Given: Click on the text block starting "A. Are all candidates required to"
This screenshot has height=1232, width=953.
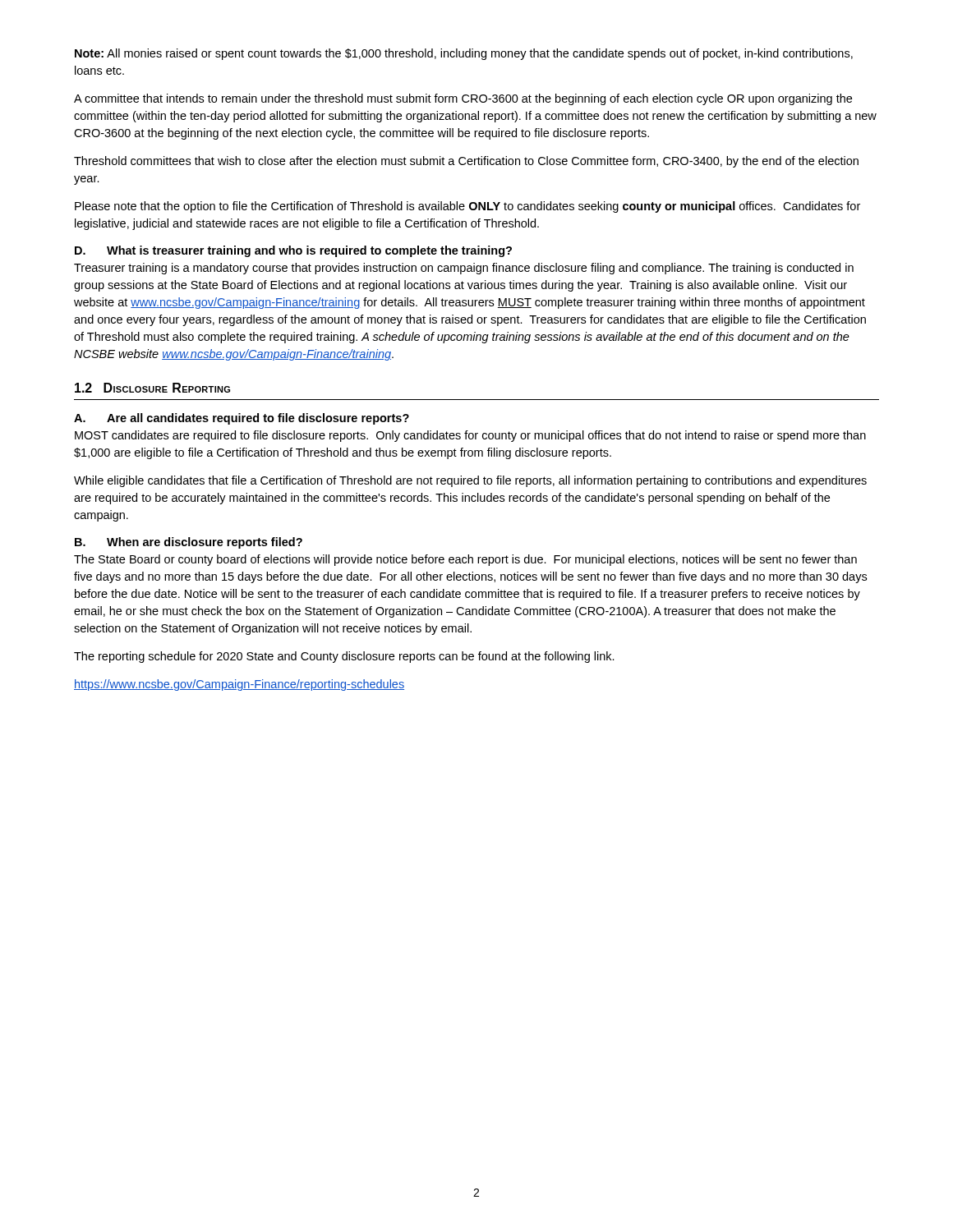Looking at the screenshot, I should (242, 418).
